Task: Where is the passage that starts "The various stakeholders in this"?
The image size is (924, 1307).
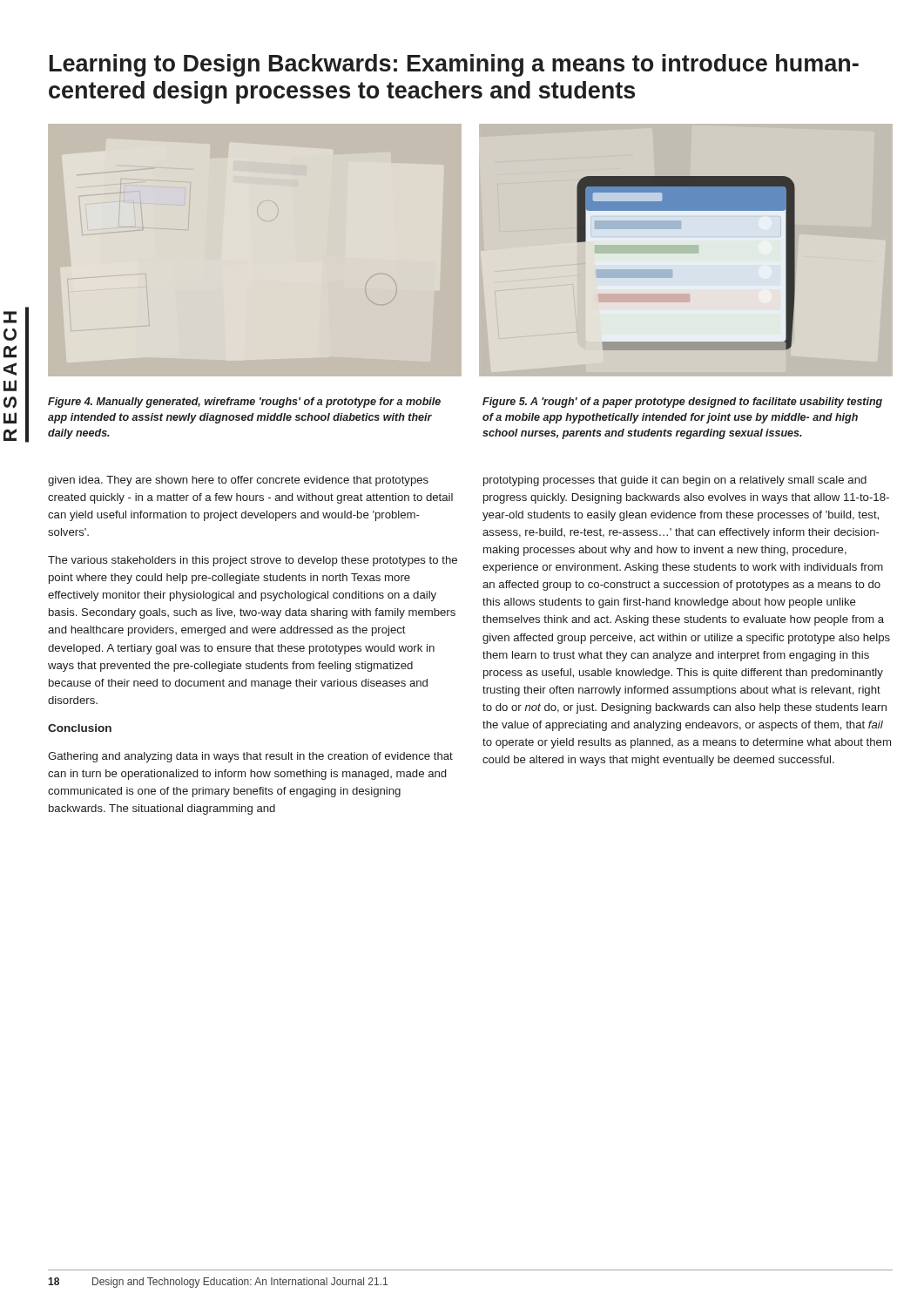Action: 253,630
